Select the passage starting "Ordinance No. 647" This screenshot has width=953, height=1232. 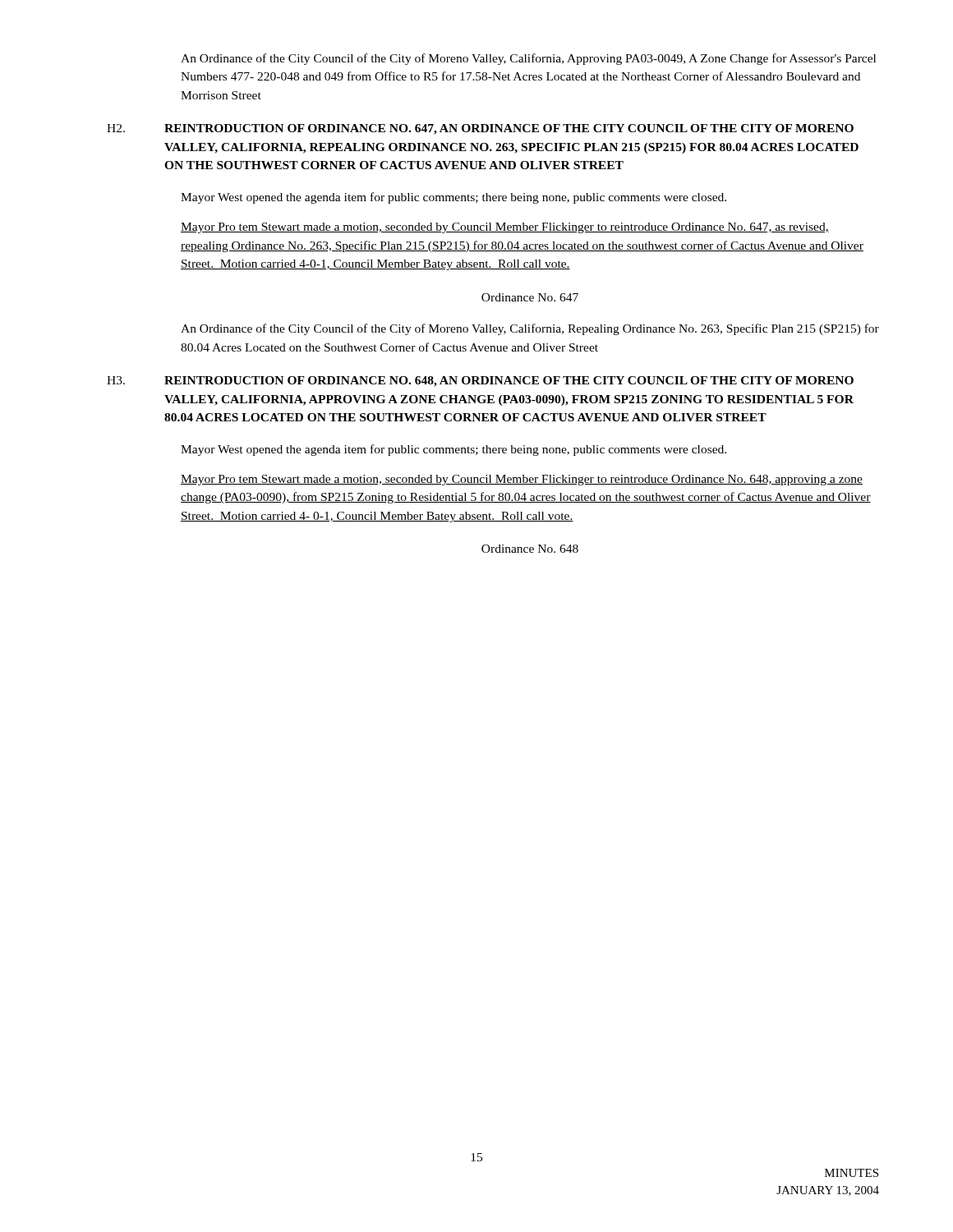coord(530,297)
